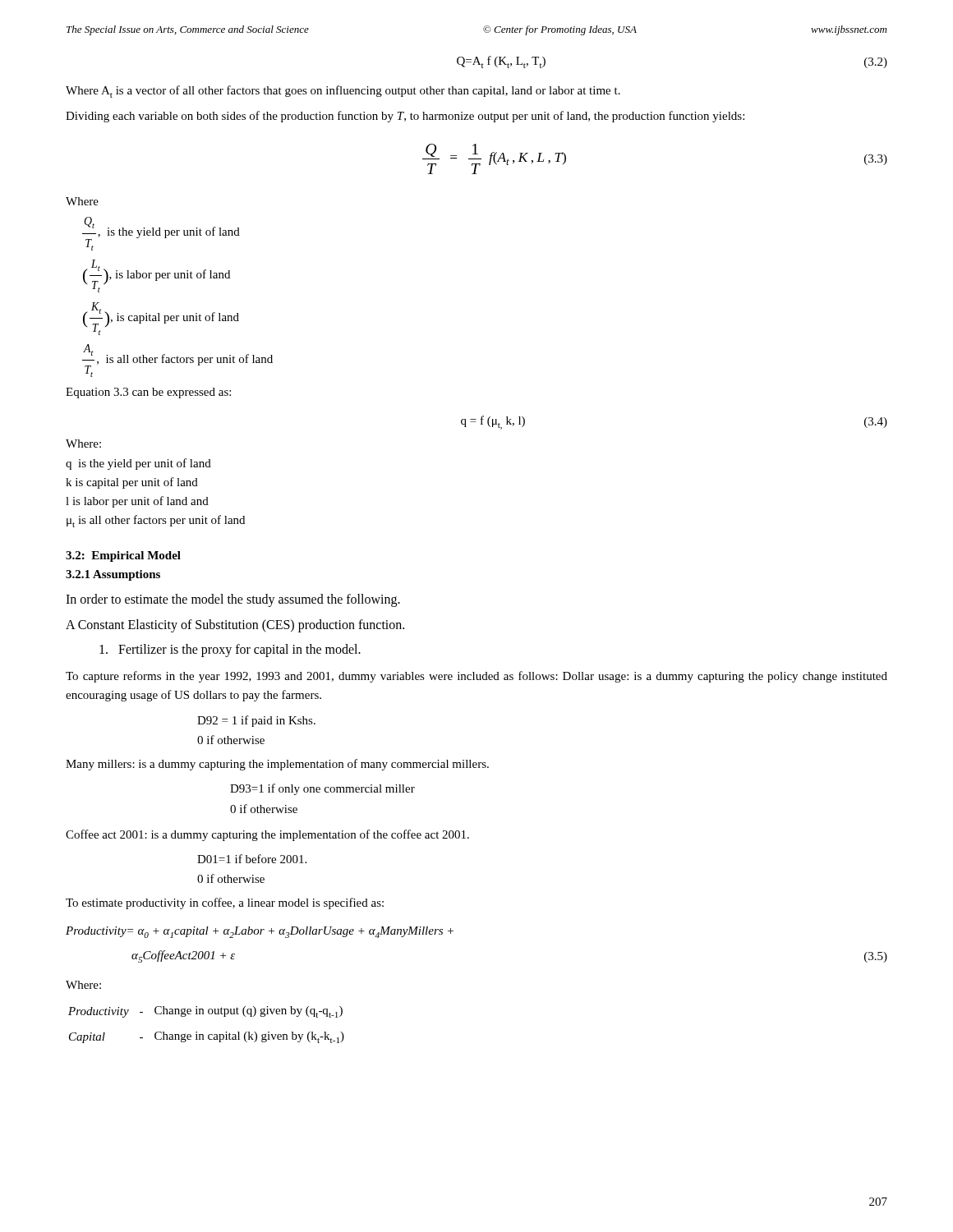The image size is (953, 1232).
Task: Point to the block beginning "D92 = 1 if paid in Kshs."
Action: pos(257,730)
